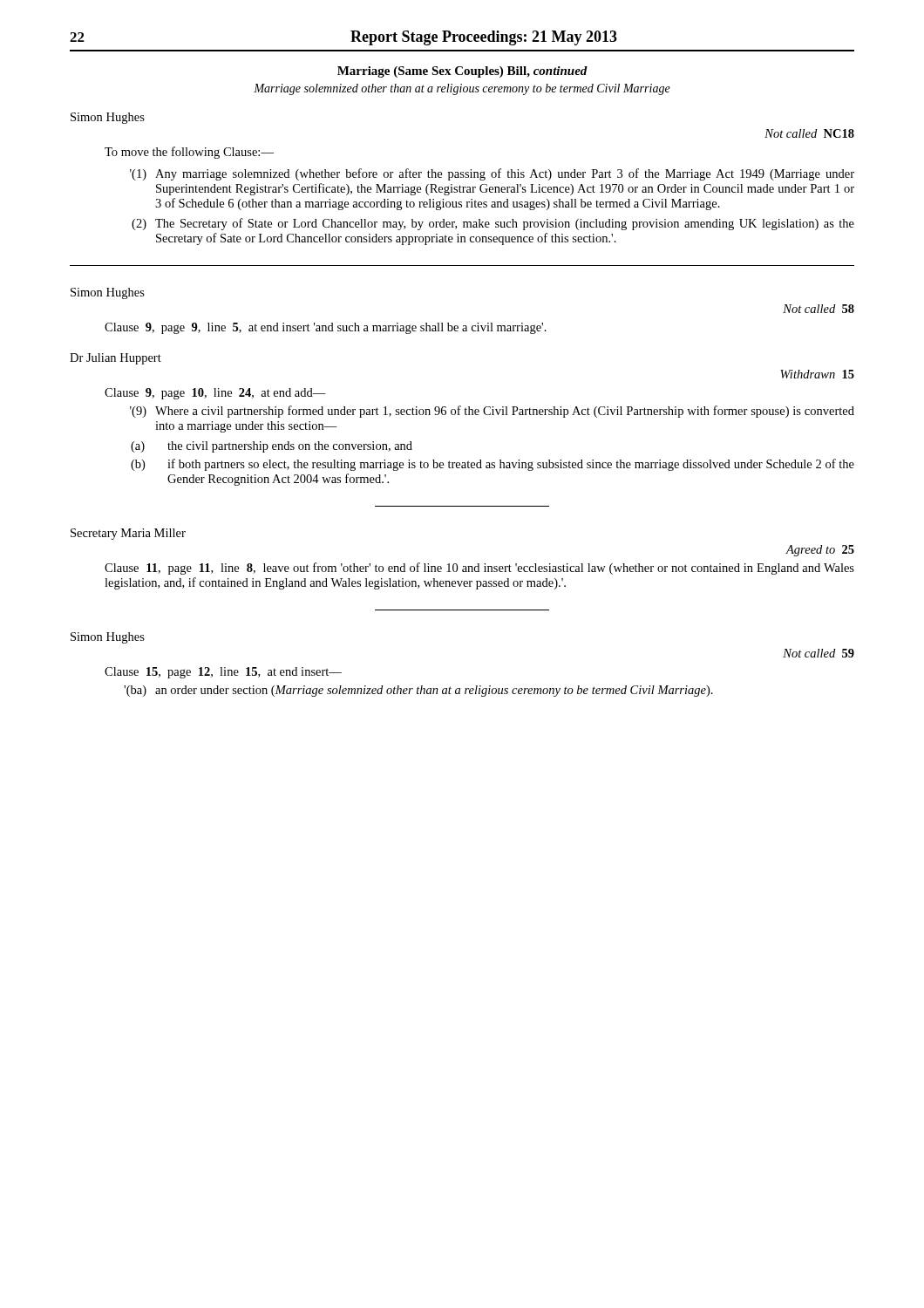The image size is (924, 1308).
Task: Find the passage starting "Clause 9, page 9, line 5, at"
Action: 326,327
